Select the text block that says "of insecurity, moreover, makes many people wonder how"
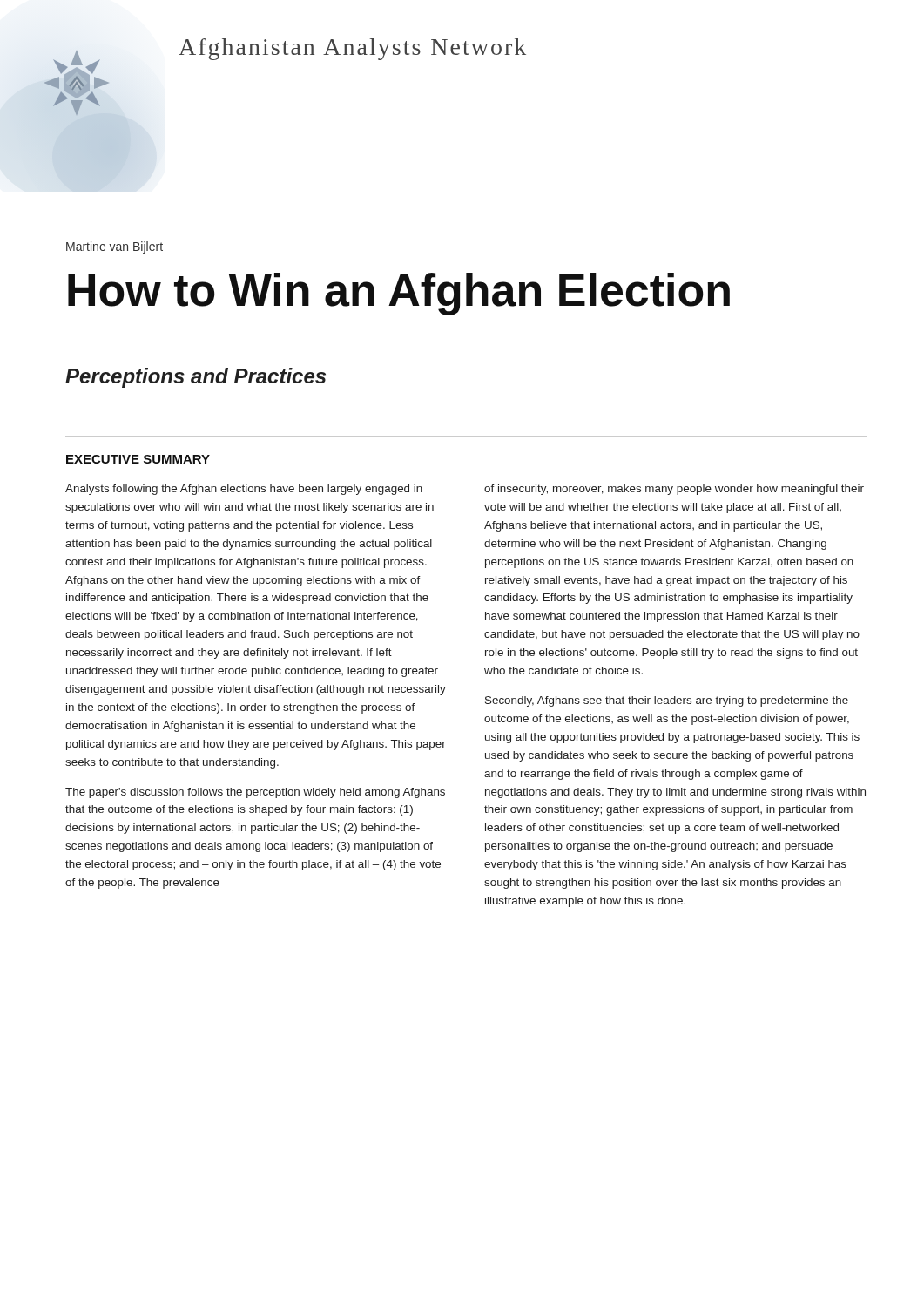The height and width of the screenshot is (1307, 924). tap(675, 580)
